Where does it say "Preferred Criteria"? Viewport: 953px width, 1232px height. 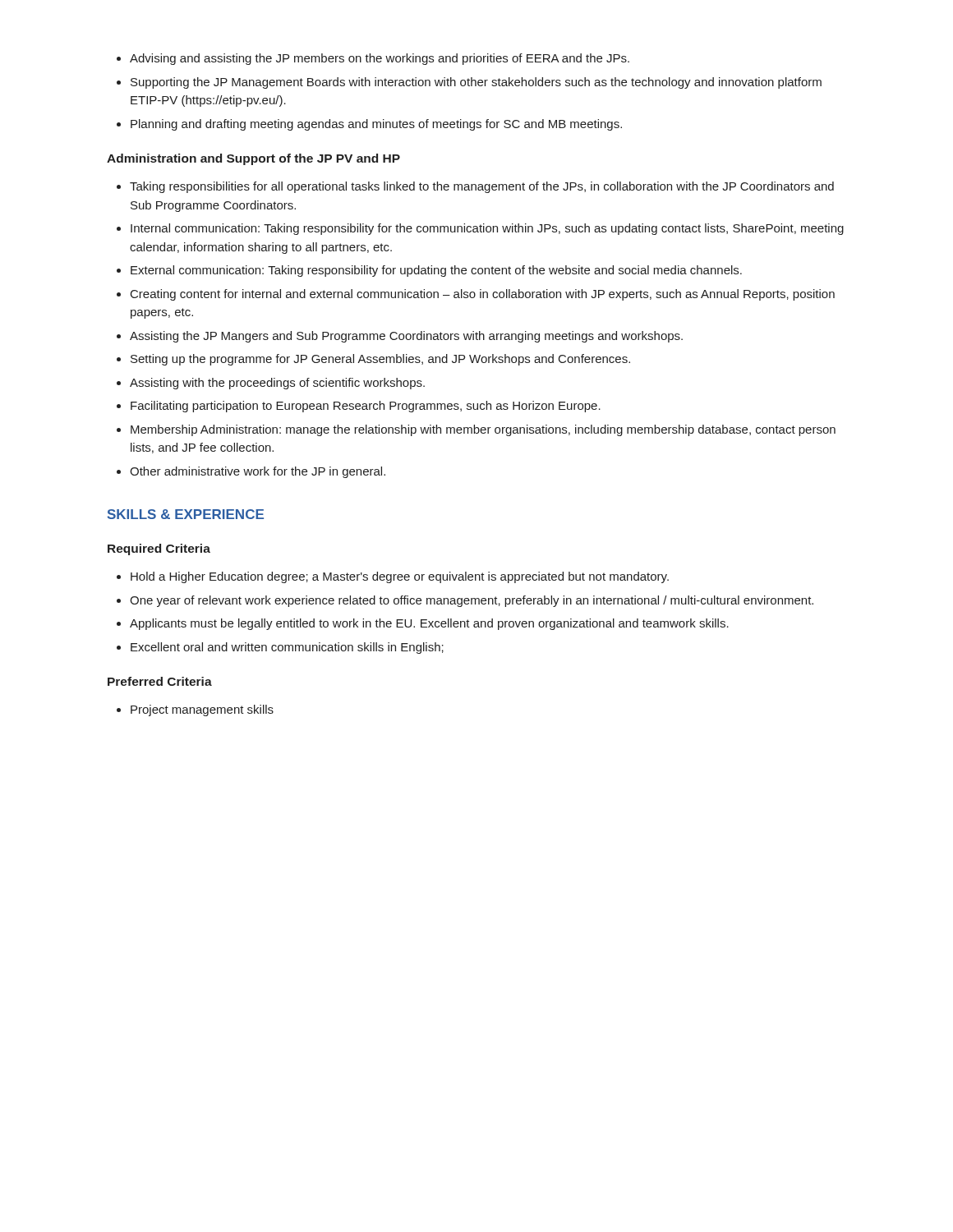click(159, 681)
